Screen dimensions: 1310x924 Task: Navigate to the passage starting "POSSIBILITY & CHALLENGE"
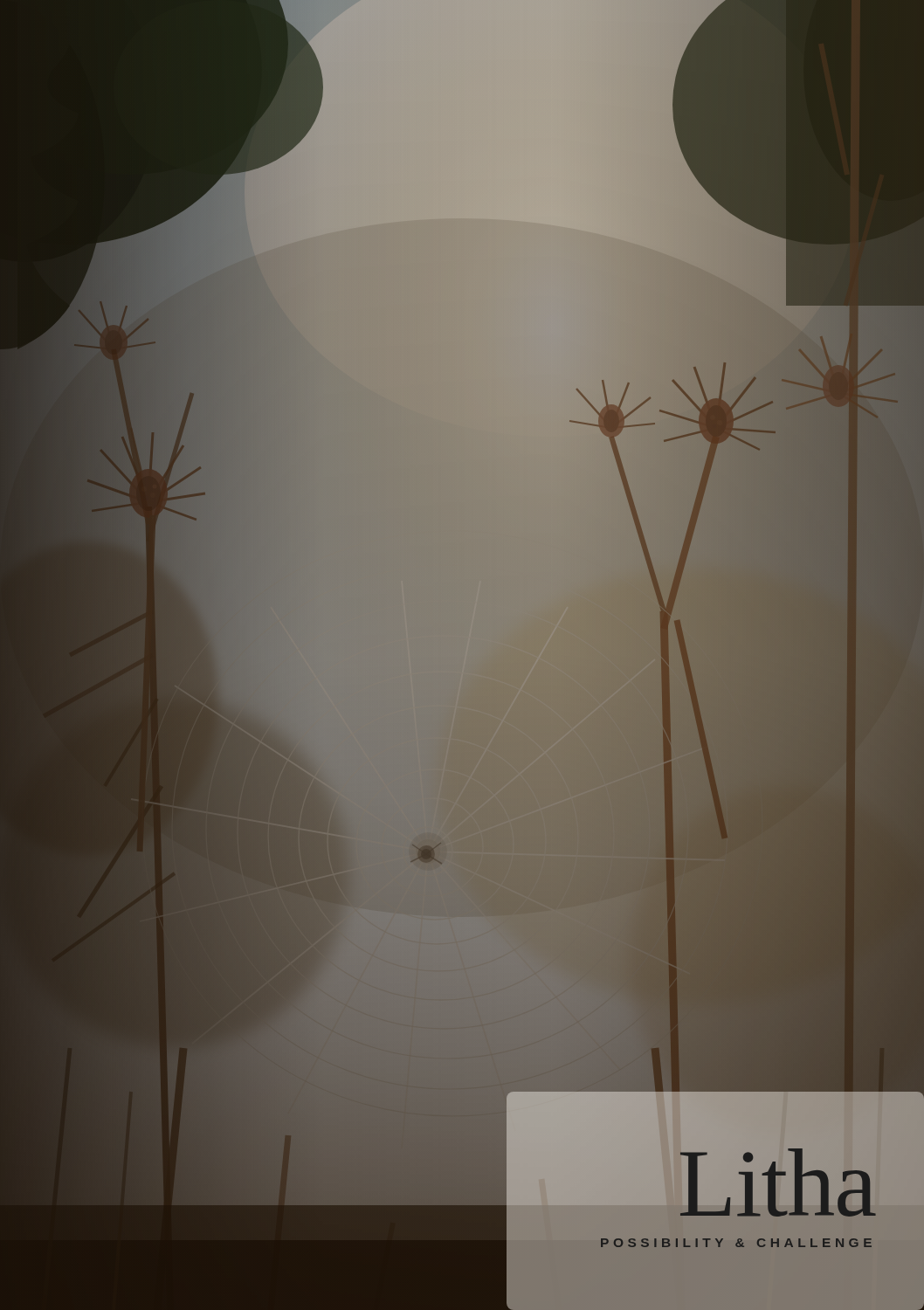(738, 1242)
